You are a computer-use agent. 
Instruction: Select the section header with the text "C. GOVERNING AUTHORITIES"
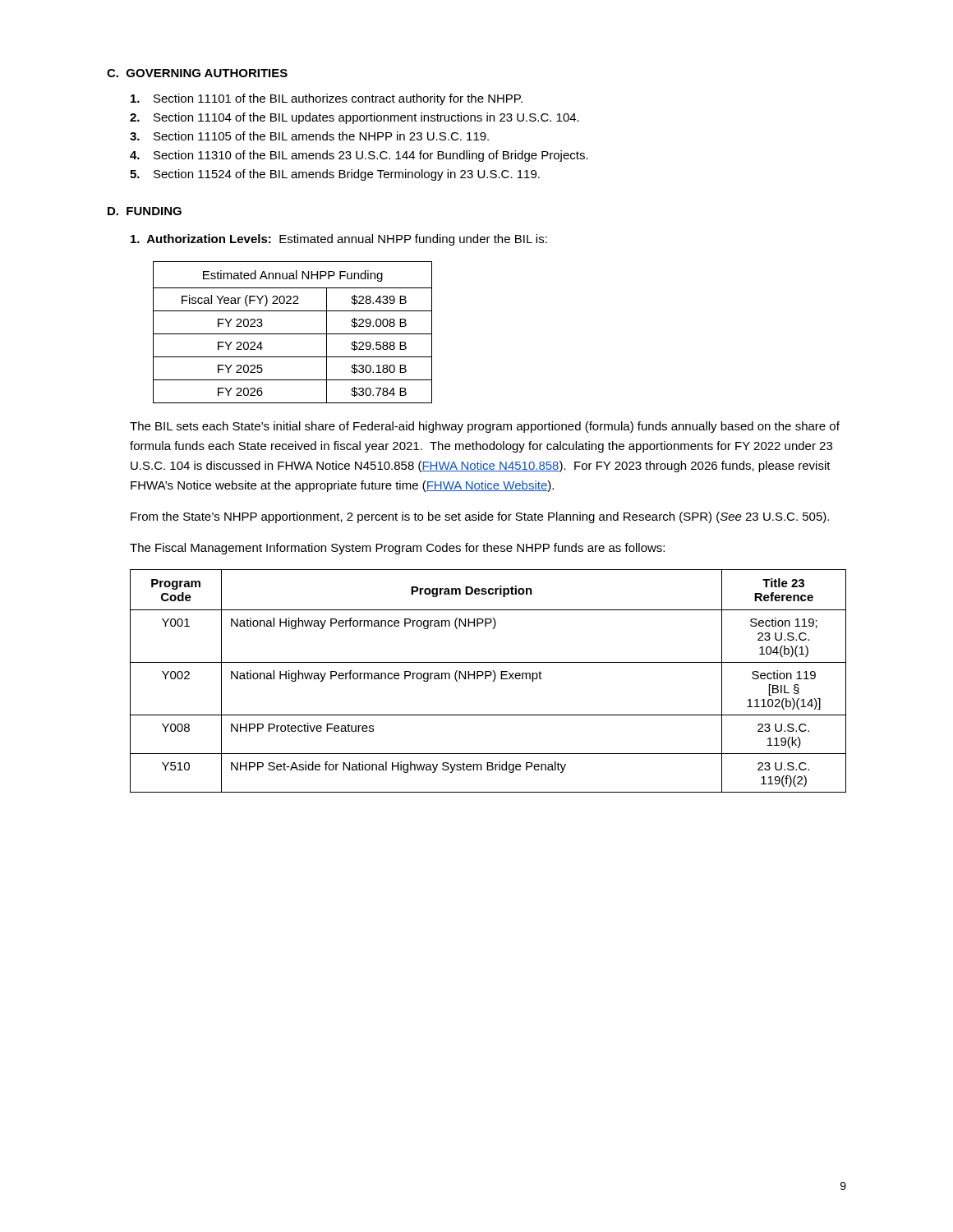coord(197,73)
